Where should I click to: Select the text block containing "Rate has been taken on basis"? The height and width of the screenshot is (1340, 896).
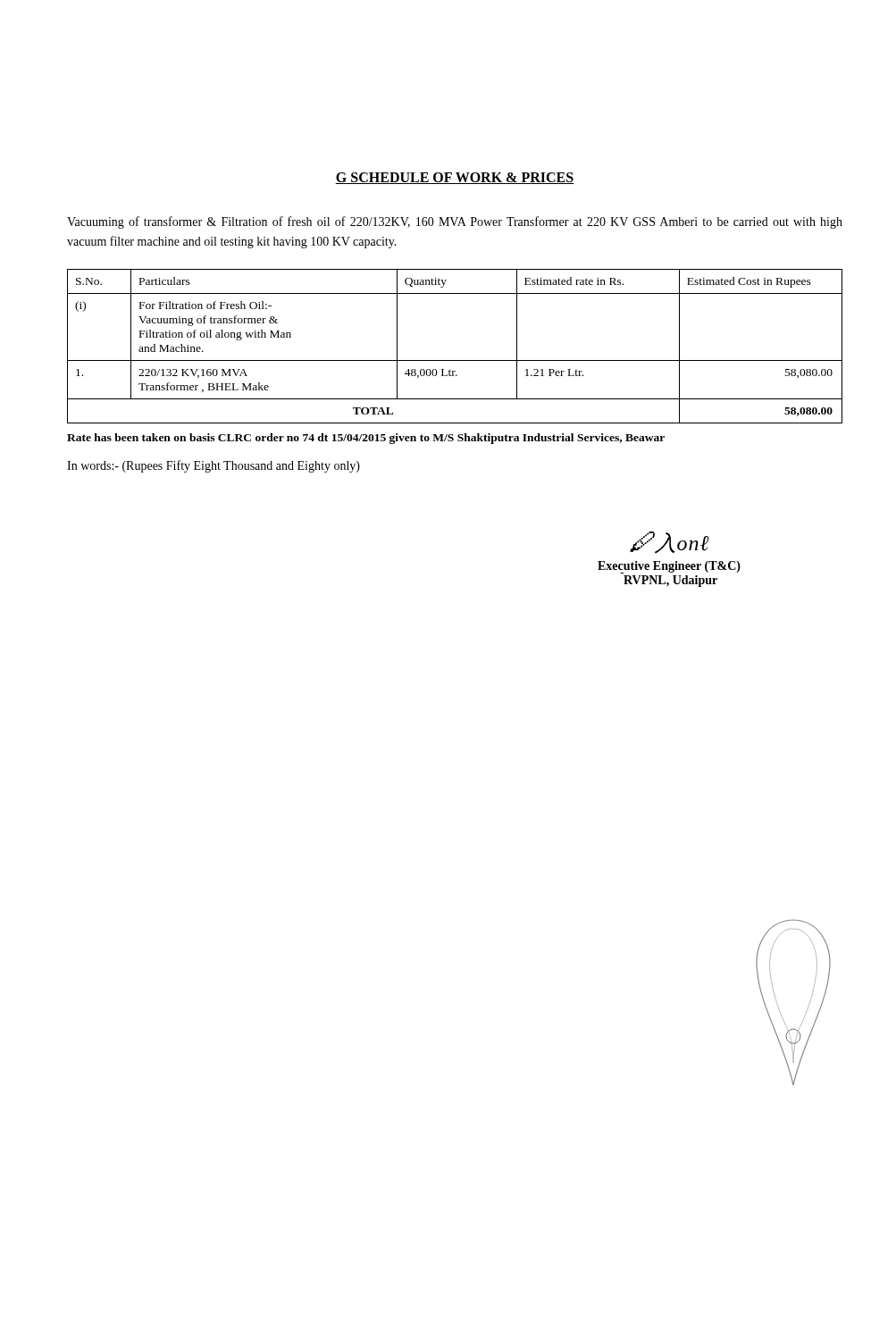coord(366,437)
